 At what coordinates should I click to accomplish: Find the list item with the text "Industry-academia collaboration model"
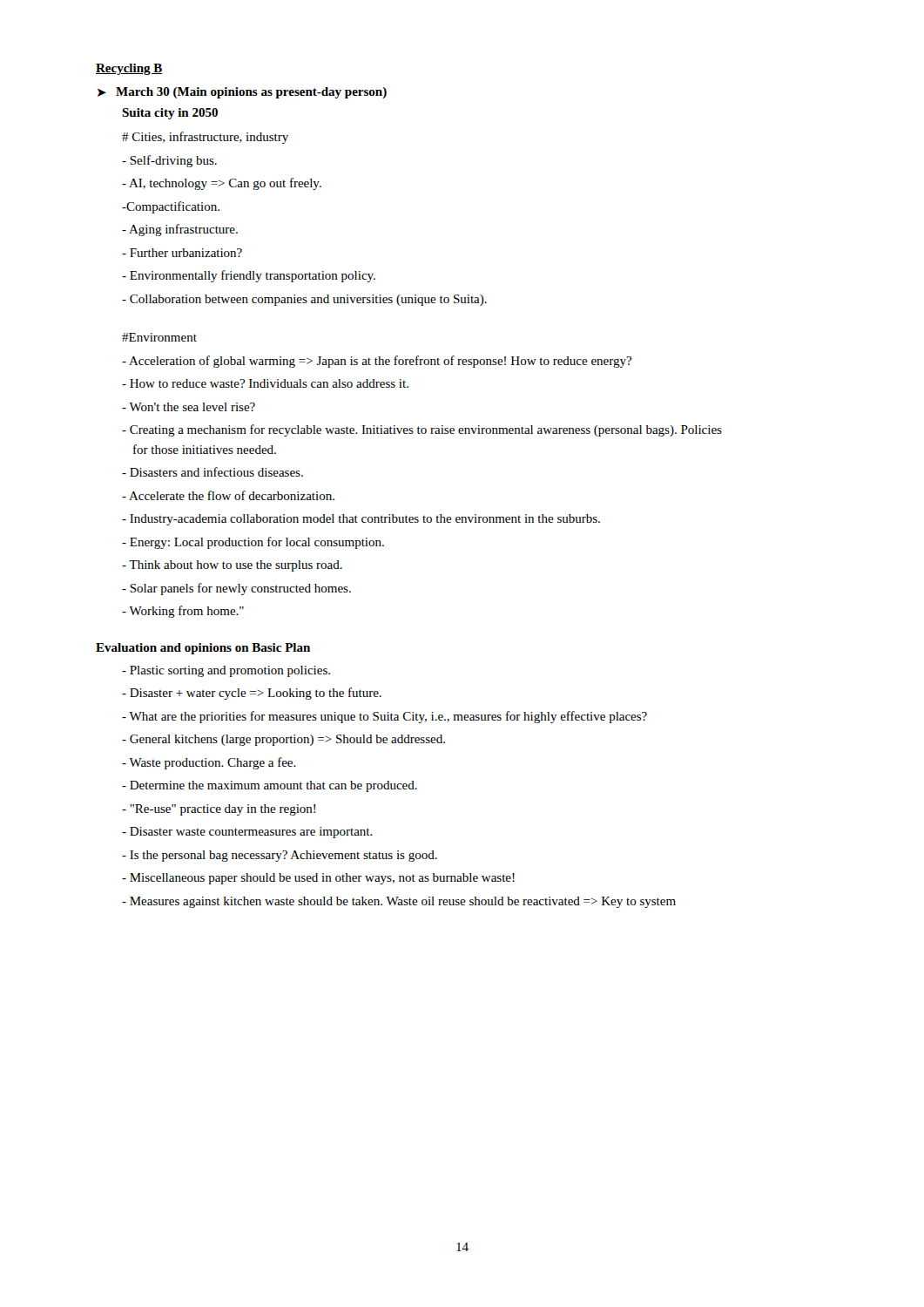coord(361,518)
